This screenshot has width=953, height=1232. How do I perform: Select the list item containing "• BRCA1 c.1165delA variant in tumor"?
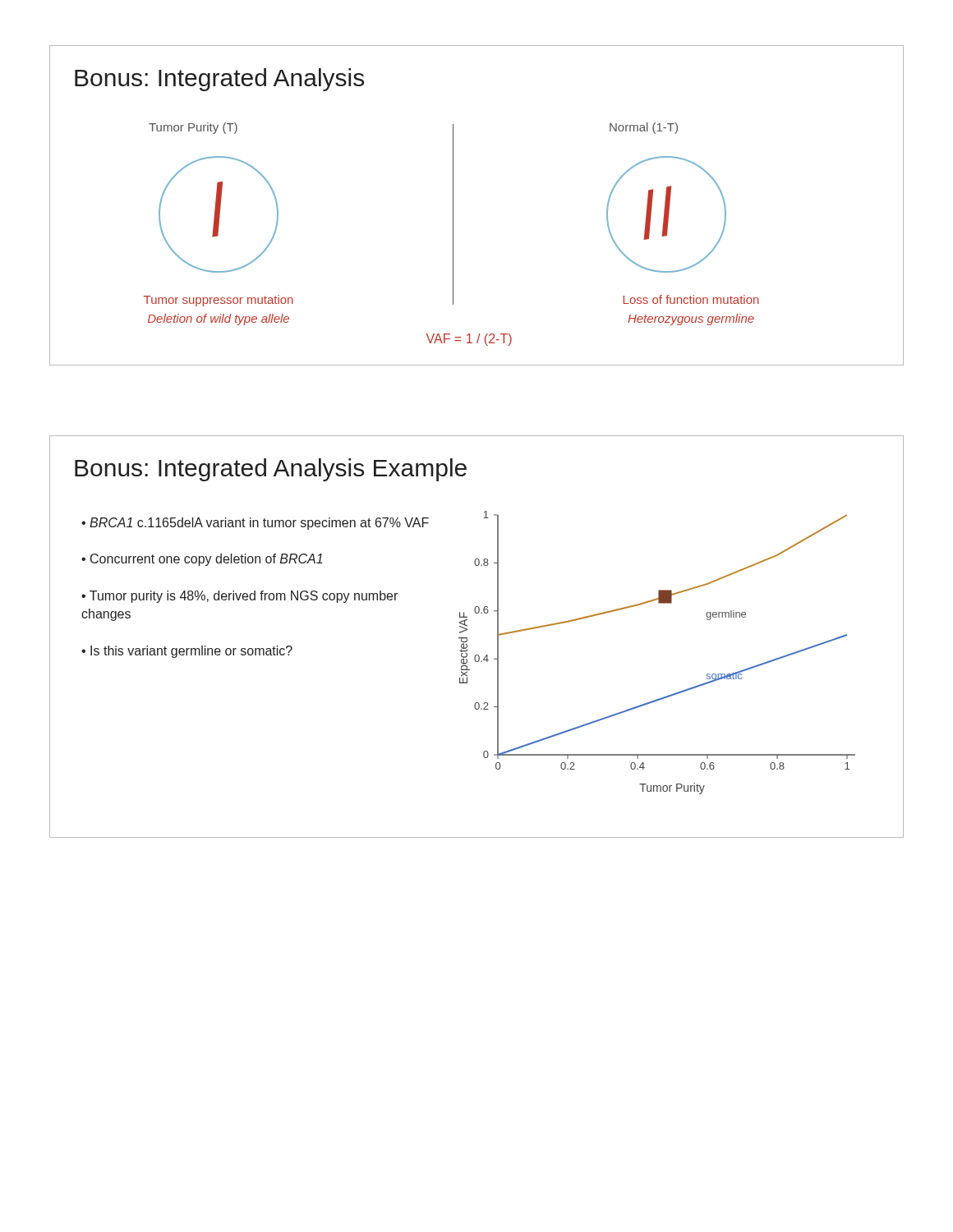tap(255, 523)
